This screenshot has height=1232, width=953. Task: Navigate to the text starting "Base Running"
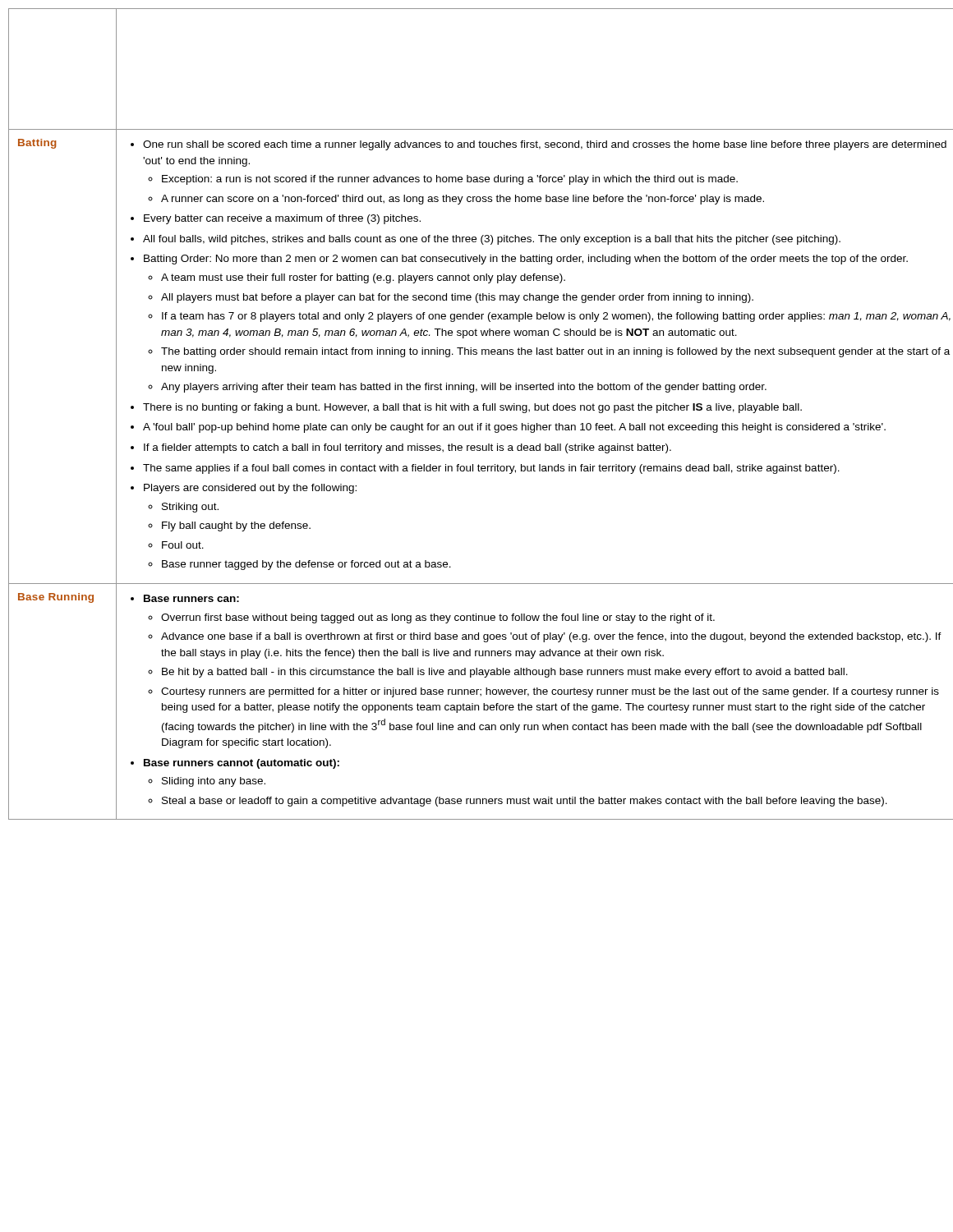pyautogui.click(x=56, y=597)
